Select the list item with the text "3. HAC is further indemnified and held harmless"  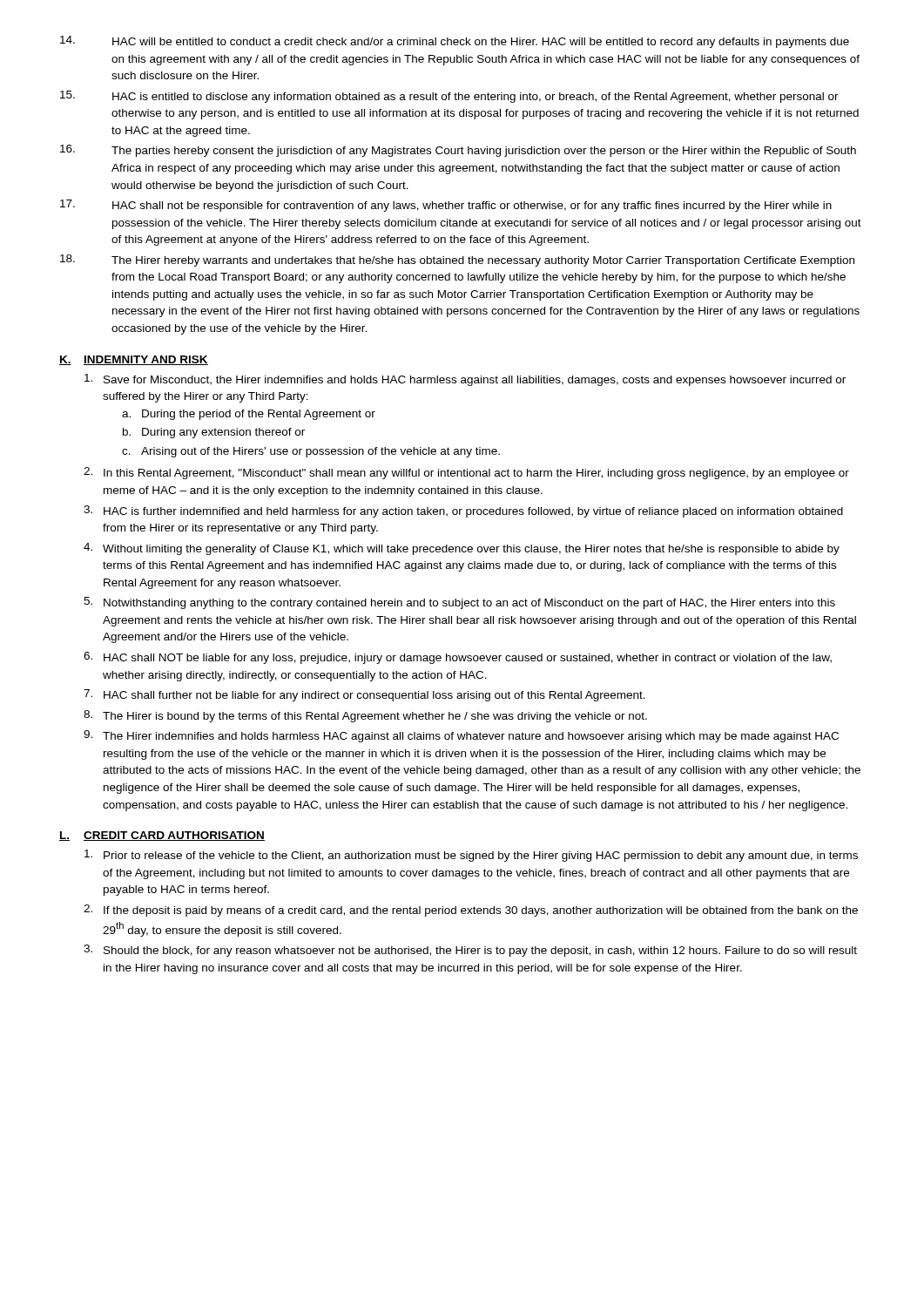click(x=474, y=519)
